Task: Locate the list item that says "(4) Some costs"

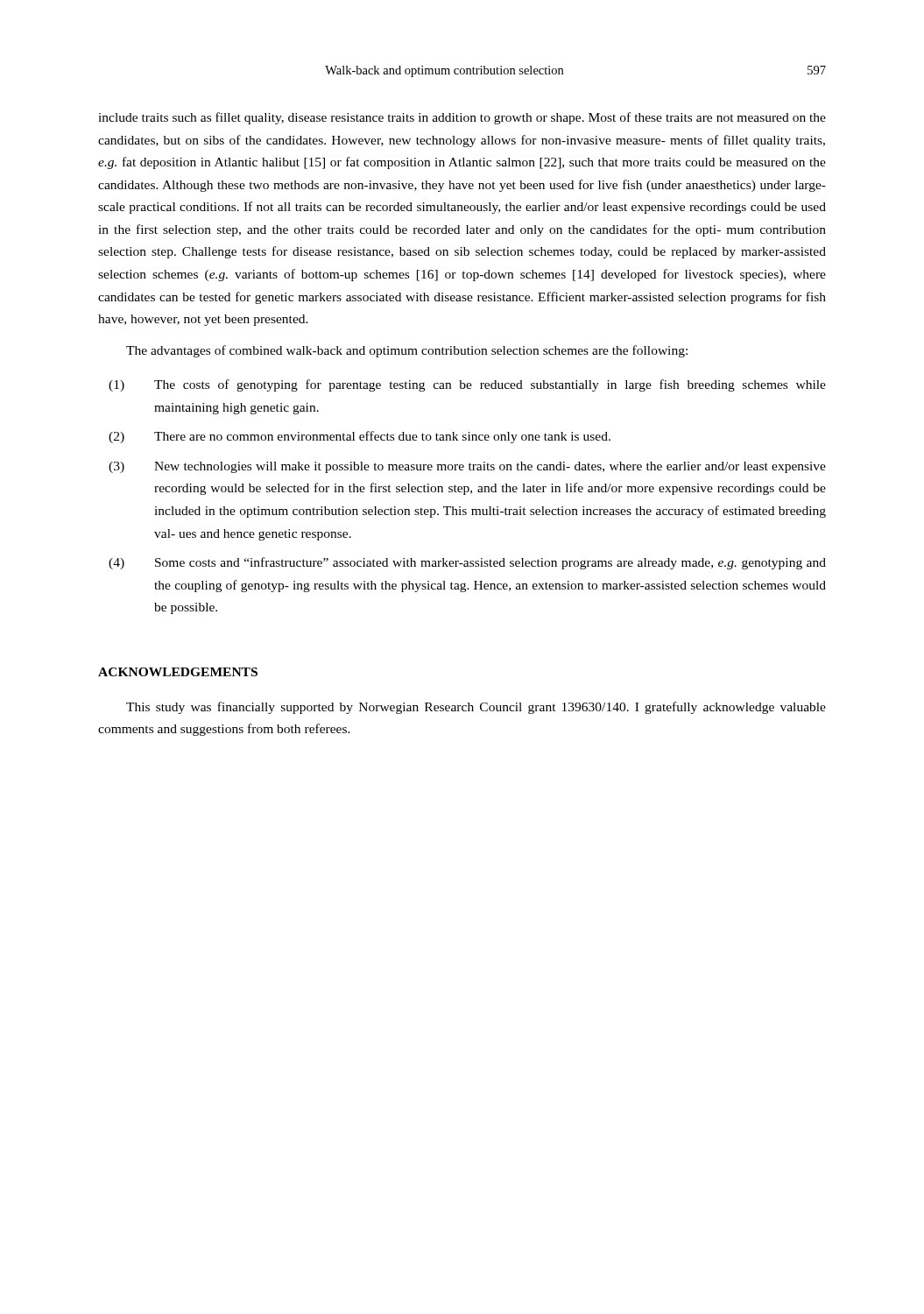Action: click(x=462, y=585)
